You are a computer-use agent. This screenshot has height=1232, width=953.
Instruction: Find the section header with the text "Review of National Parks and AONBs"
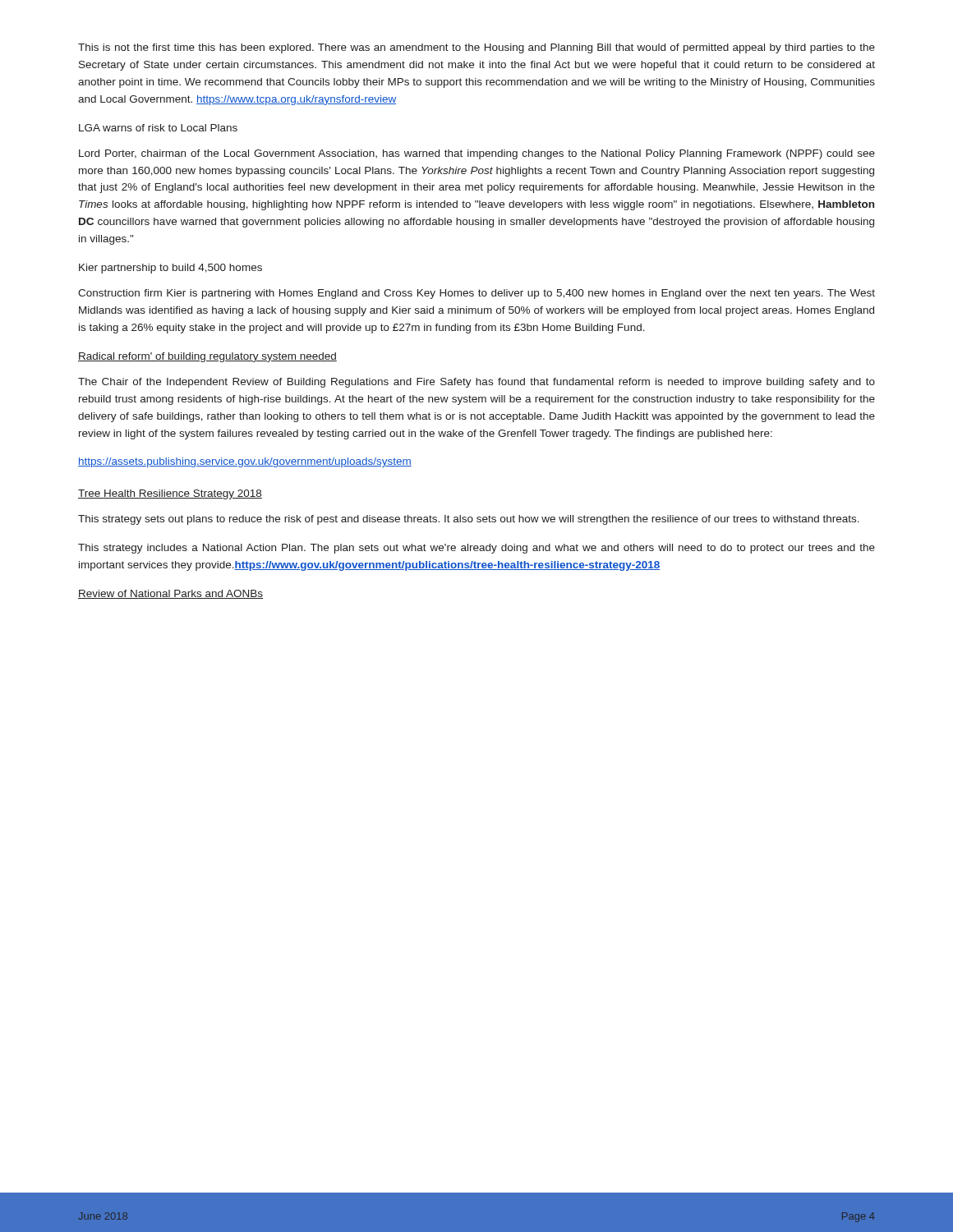tap(171, 593)
